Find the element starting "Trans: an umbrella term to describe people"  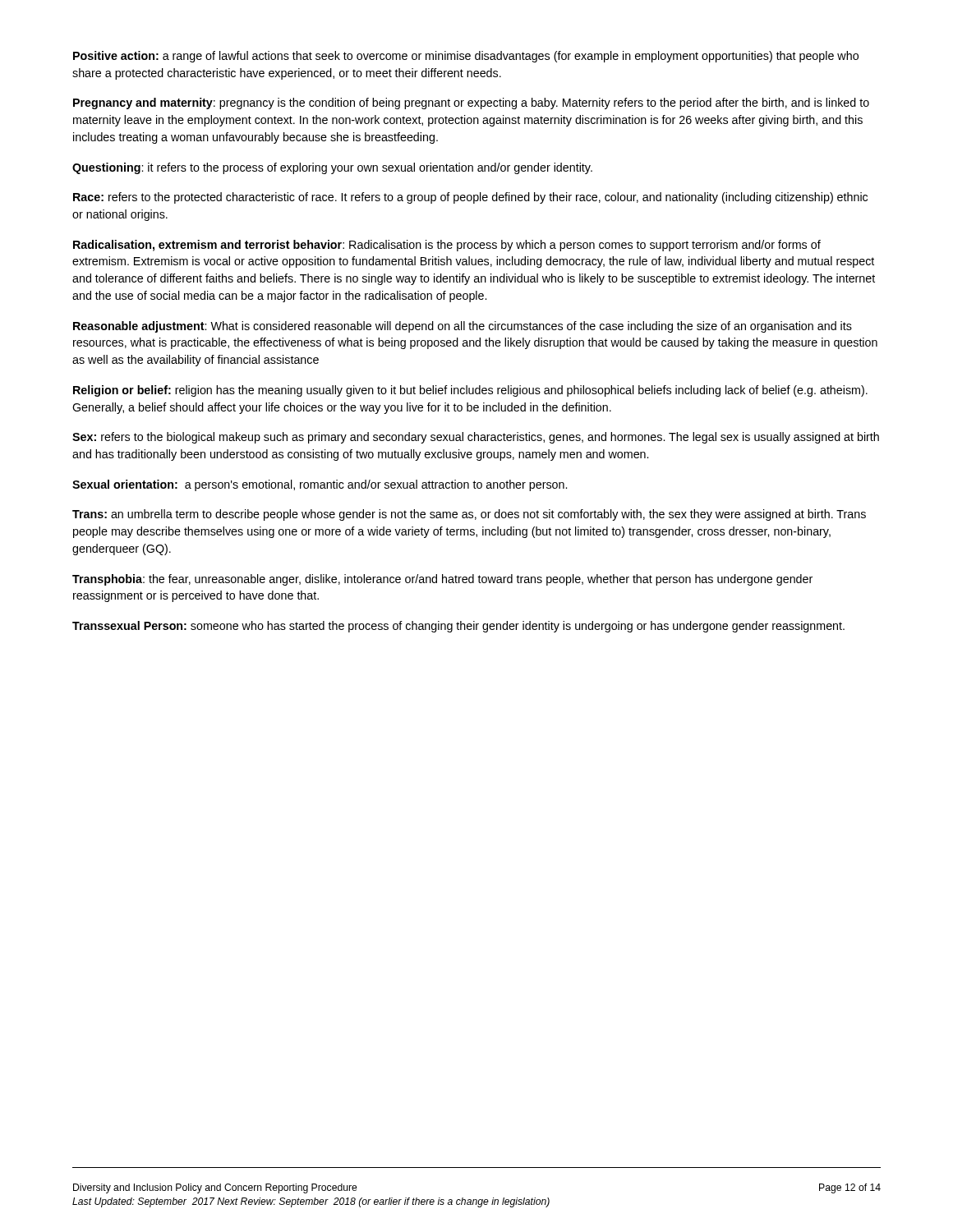pos(476,532)
